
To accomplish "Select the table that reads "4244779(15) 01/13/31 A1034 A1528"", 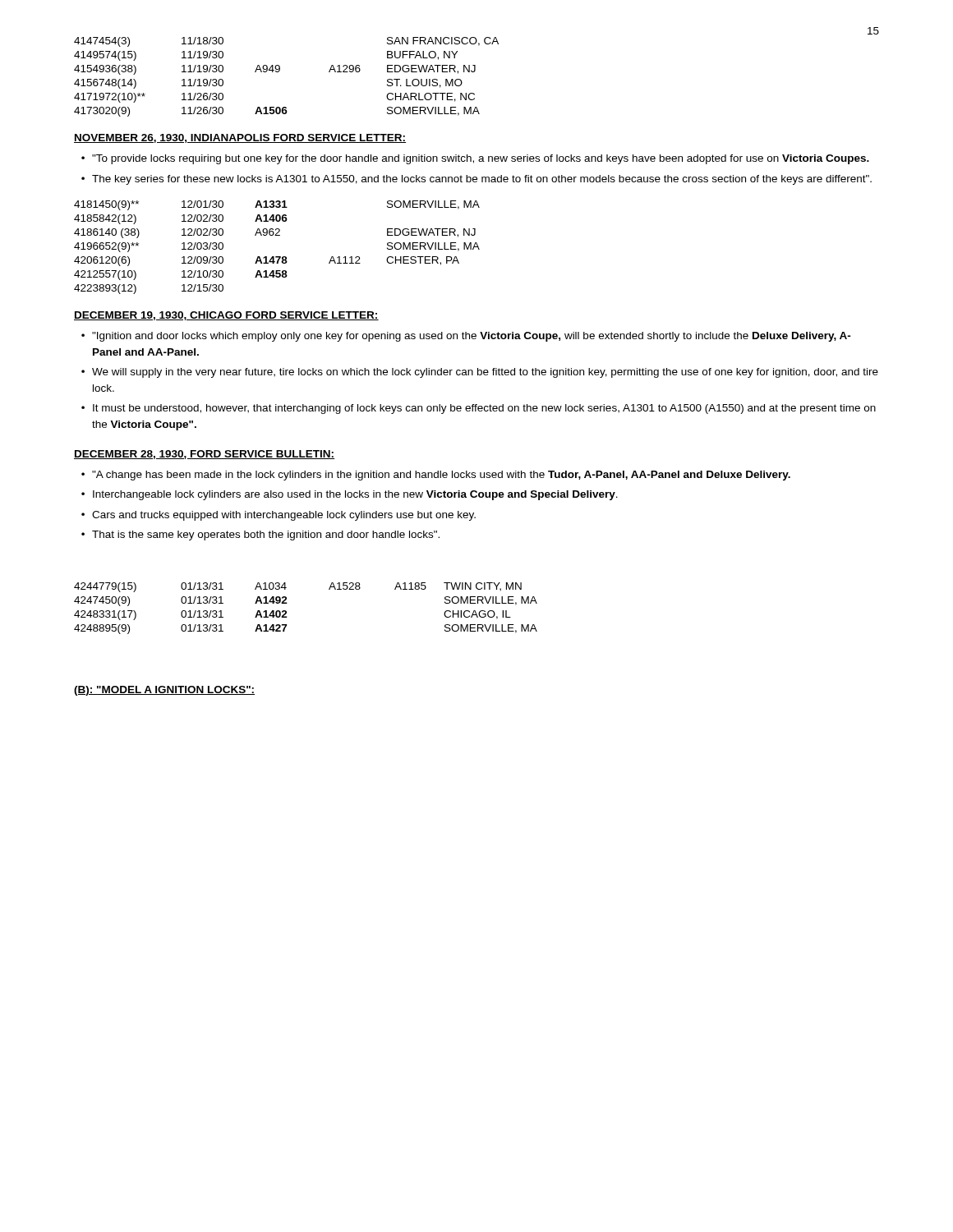I will [476, 607].
